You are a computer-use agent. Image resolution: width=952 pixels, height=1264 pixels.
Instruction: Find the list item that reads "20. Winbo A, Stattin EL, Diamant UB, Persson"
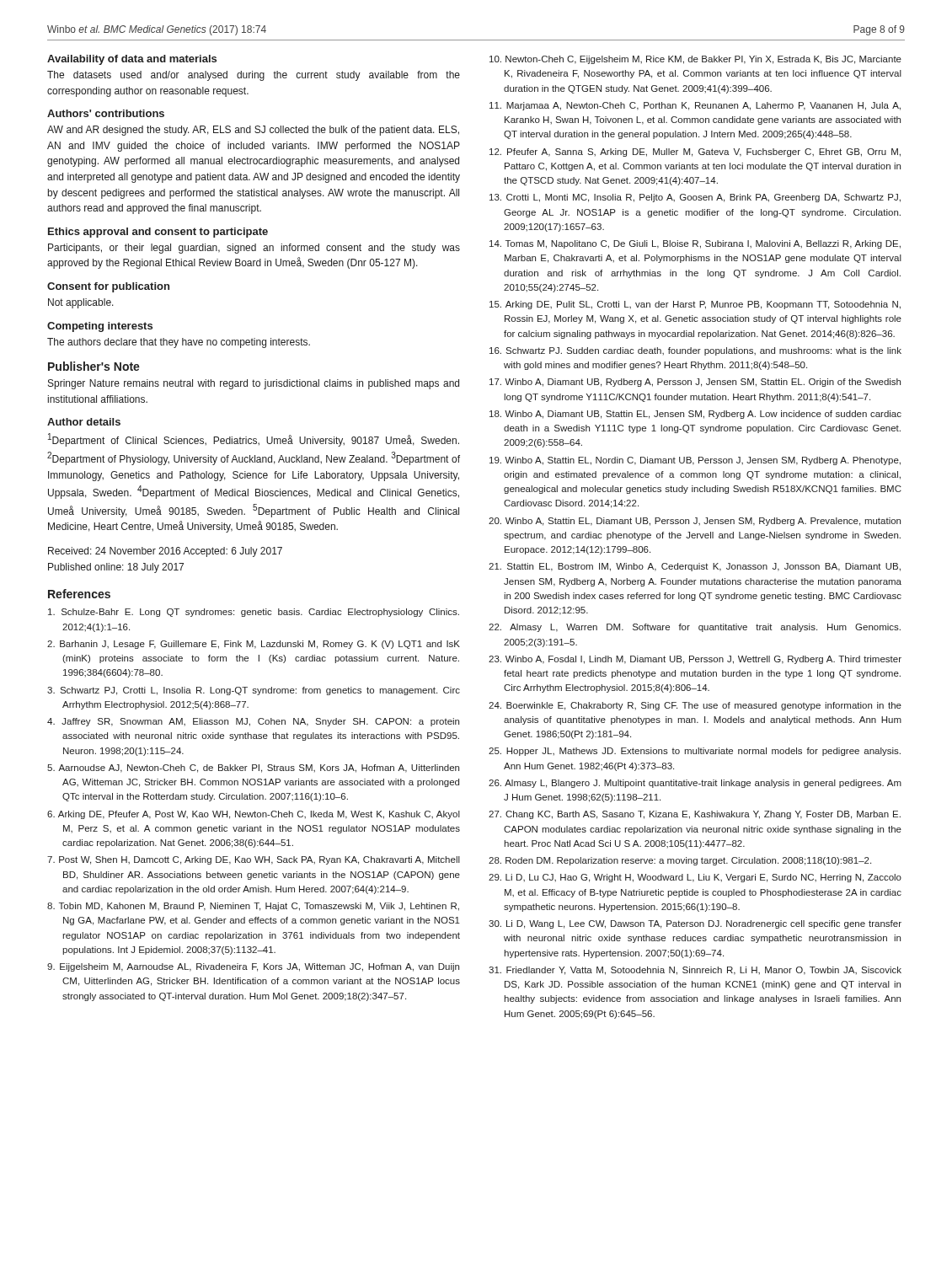coord(695,535)
